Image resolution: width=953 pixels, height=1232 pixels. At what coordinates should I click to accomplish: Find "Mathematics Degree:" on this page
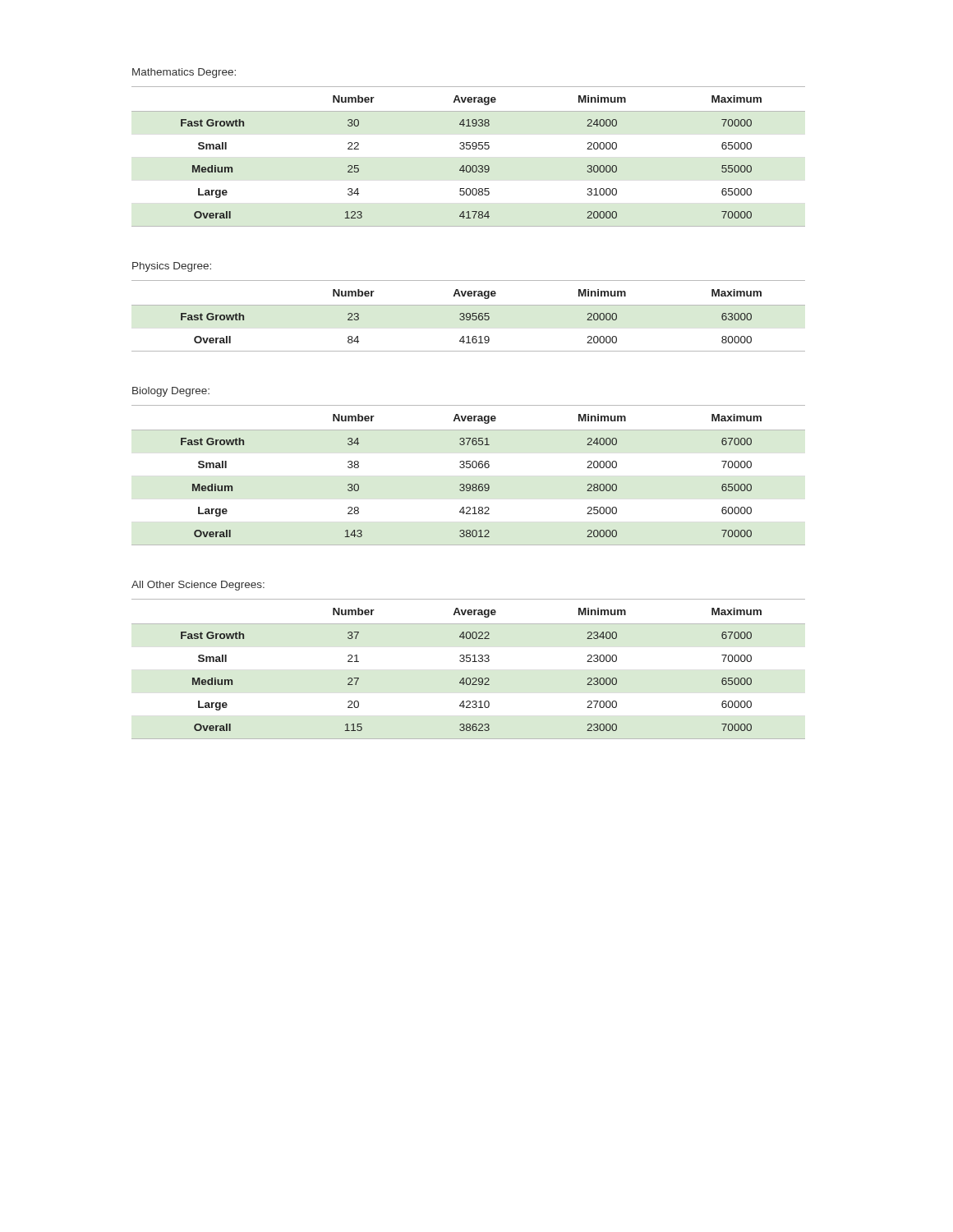[x=184, y=72]
